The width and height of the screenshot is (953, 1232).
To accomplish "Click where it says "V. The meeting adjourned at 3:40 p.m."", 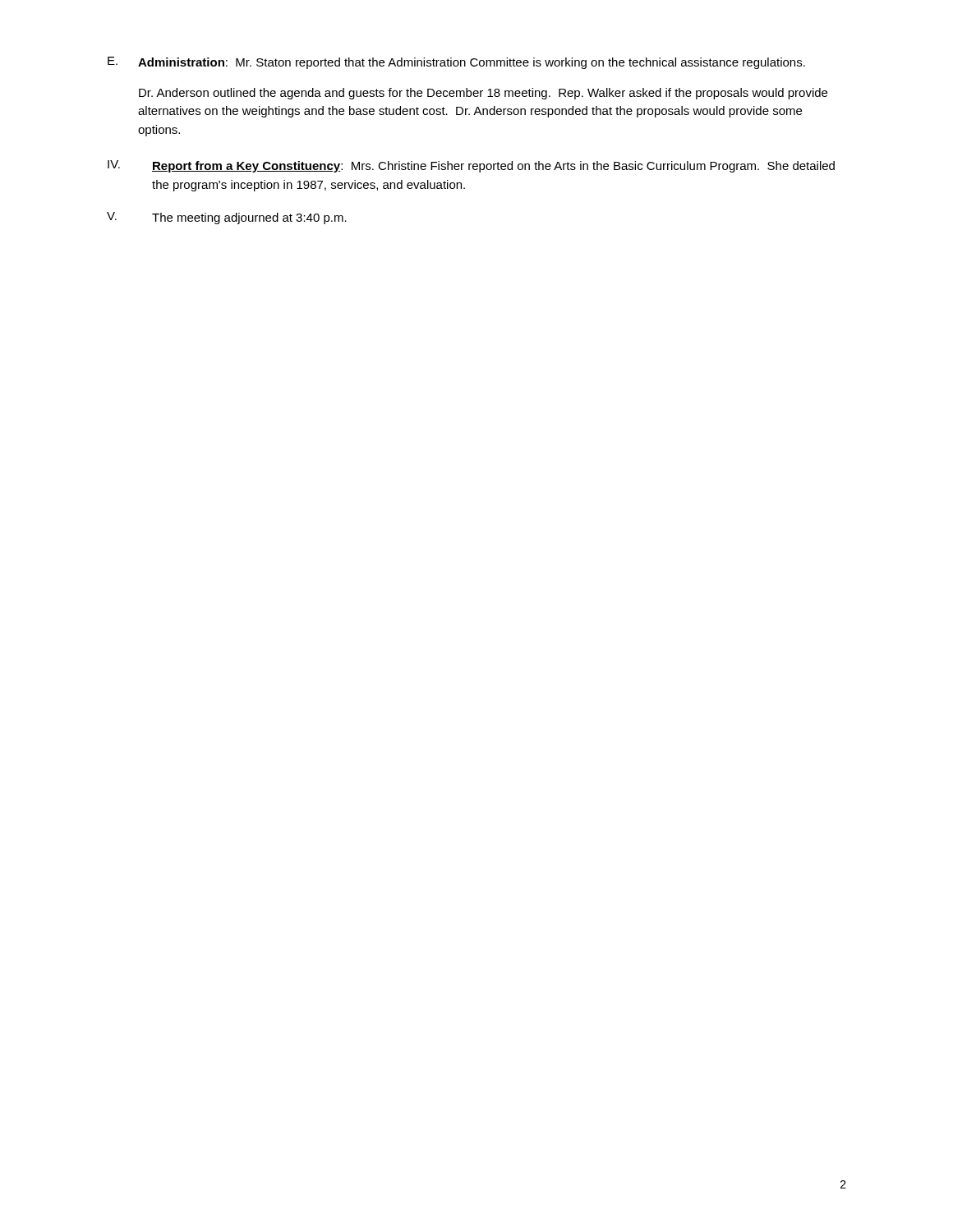I will coord(227,218).
